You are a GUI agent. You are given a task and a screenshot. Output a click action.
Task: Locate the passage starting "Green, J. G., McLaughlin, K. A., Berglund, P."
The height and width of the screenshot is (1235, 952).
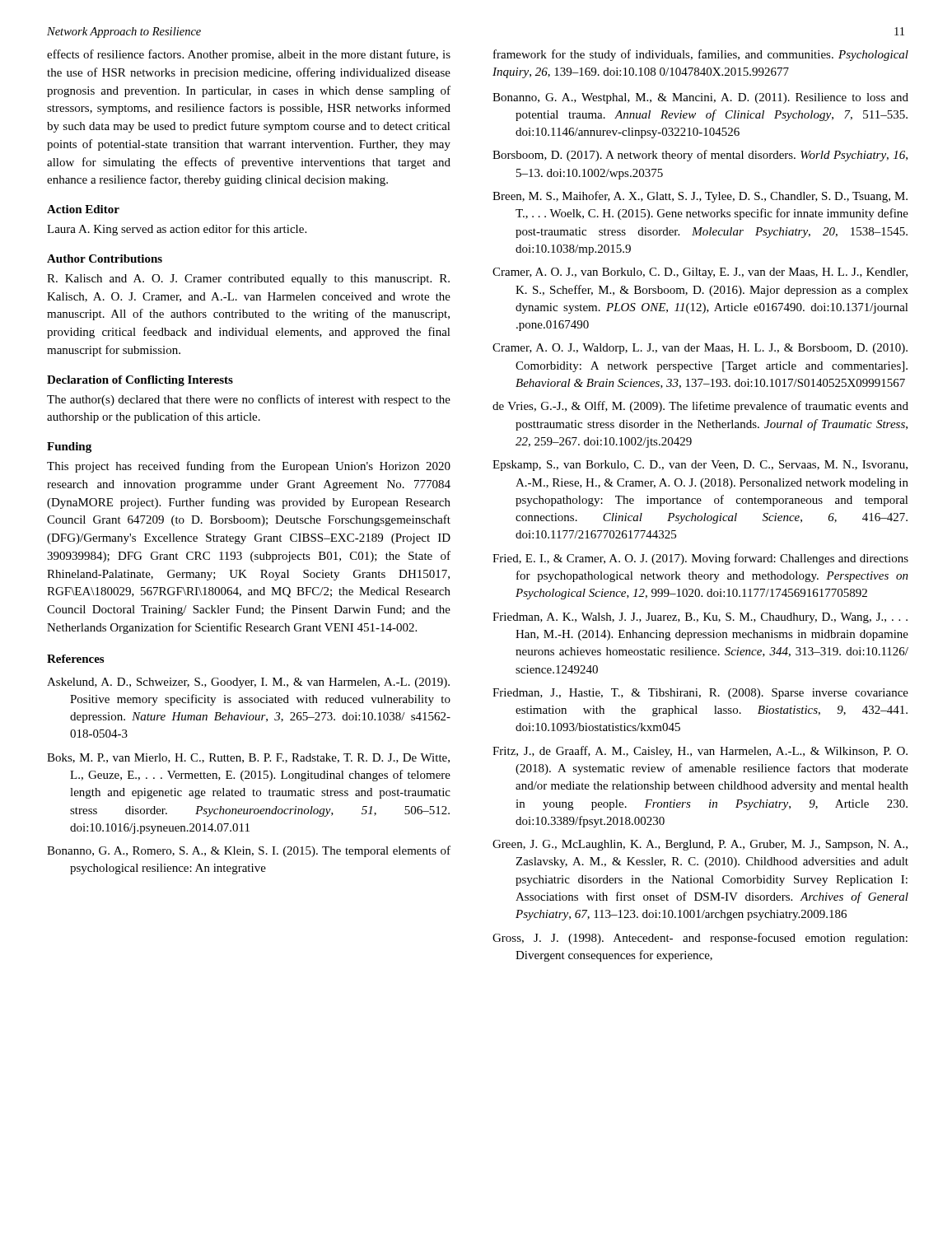pos(700,879)
